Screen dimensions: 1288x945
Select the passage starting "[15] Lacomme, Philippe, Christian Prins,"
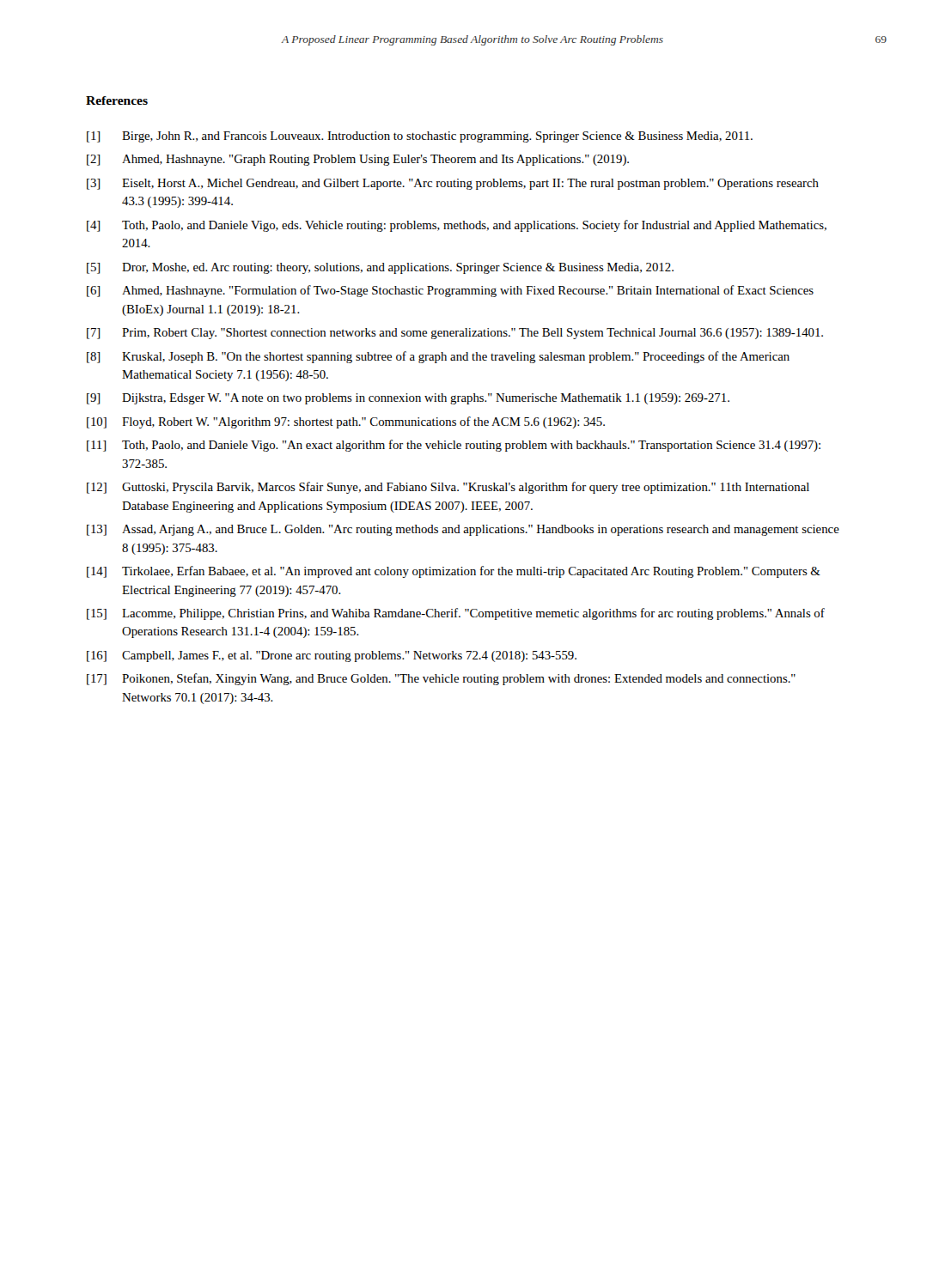464,623
